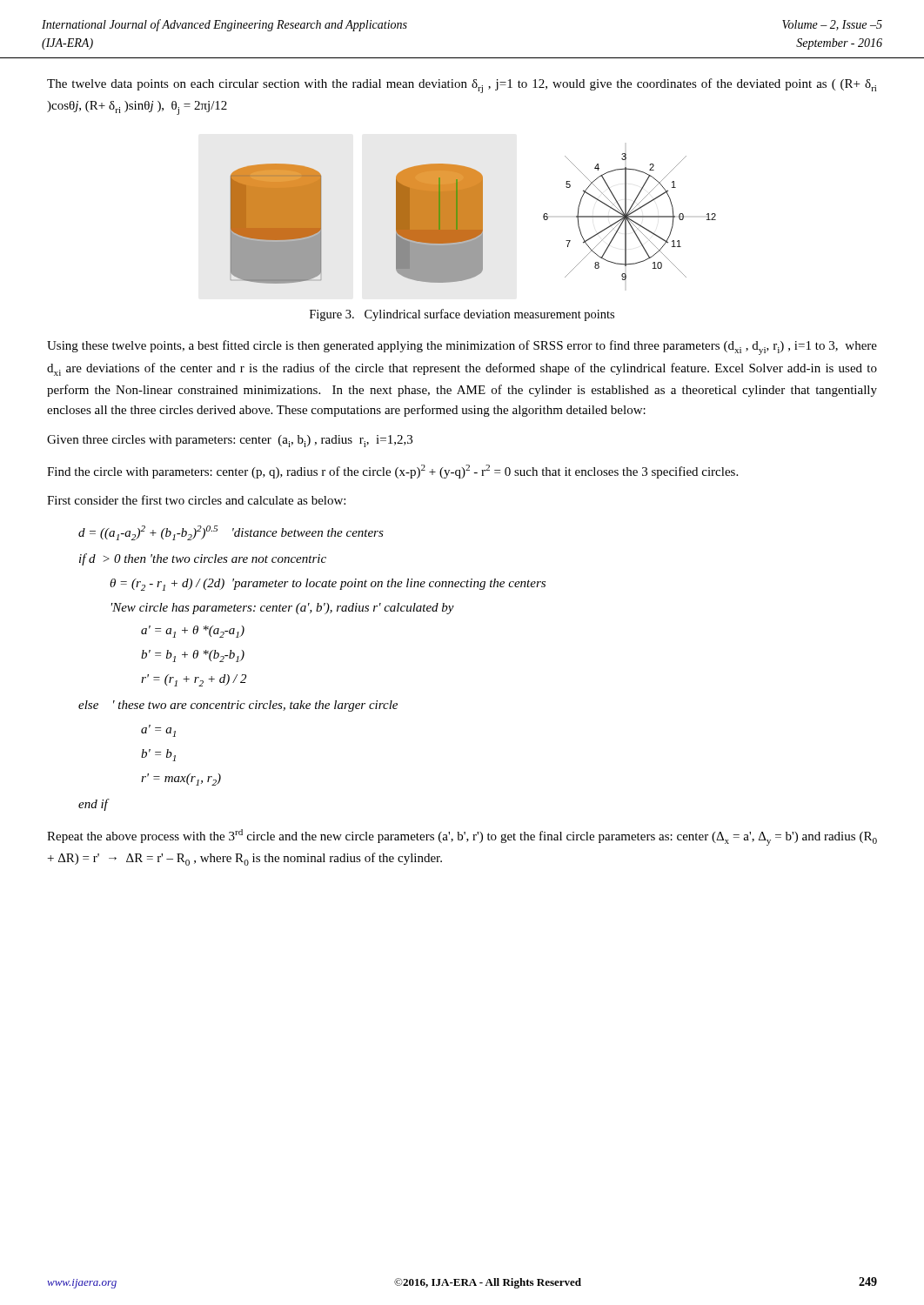Select the text starting "Using these twelve points,"
This screenshot has width=924, height=1305.
(462, 379)
